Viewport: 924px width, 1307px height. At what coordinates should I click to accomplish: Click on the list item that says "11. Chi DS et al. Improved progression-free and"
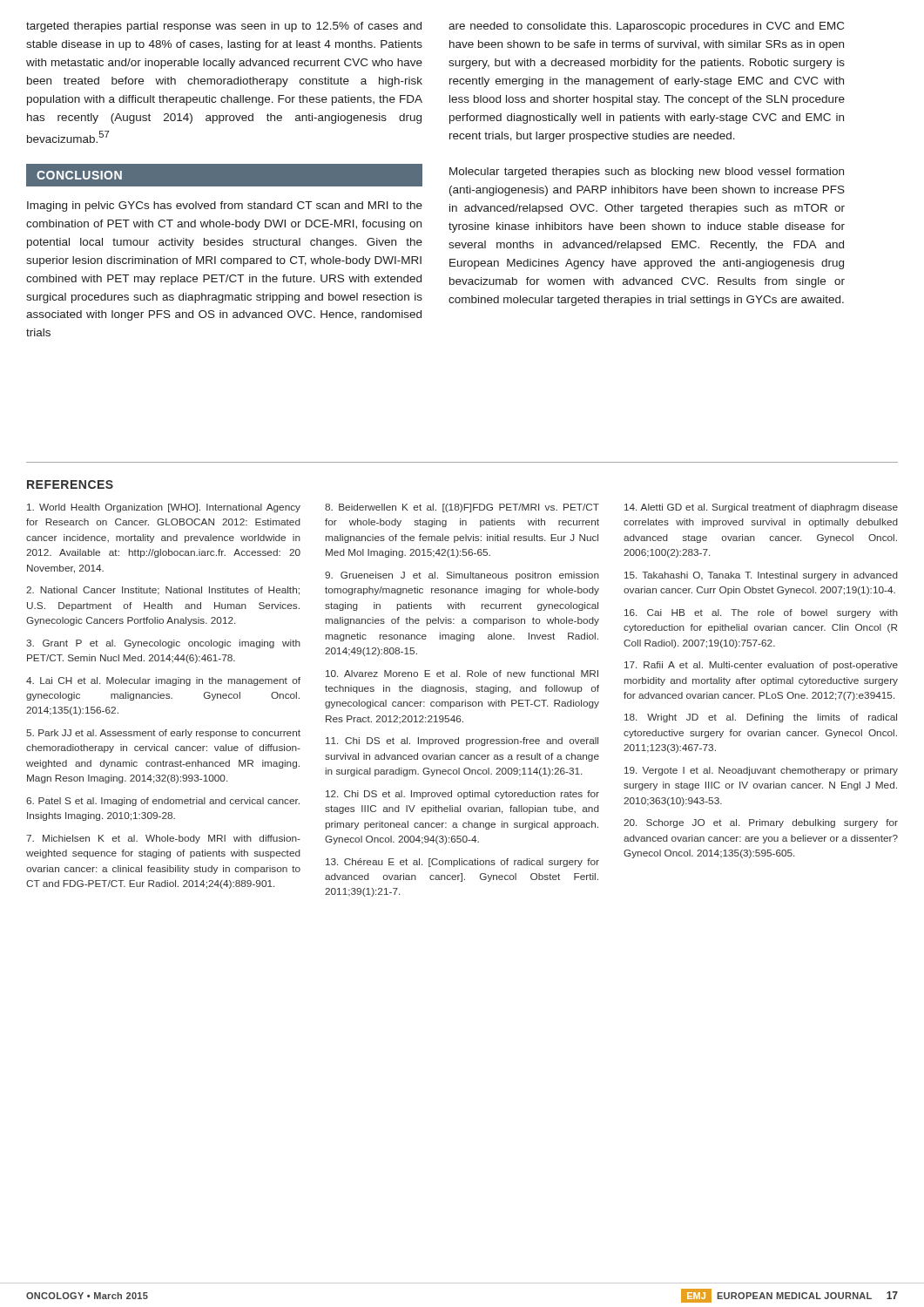coord(462,756)
